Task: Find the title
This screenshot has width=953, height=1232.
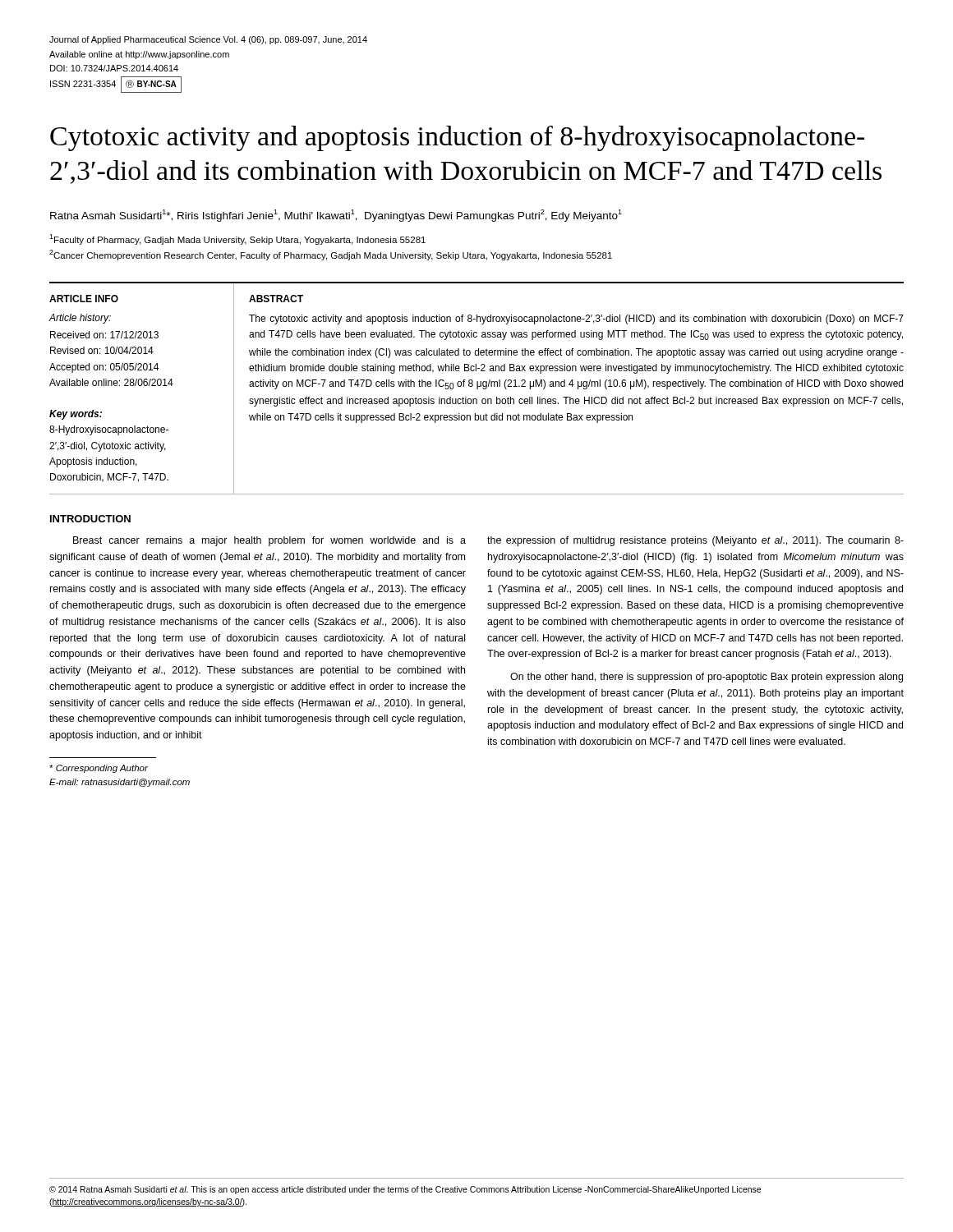Action: pyautogui.click(x=466, y=153)
